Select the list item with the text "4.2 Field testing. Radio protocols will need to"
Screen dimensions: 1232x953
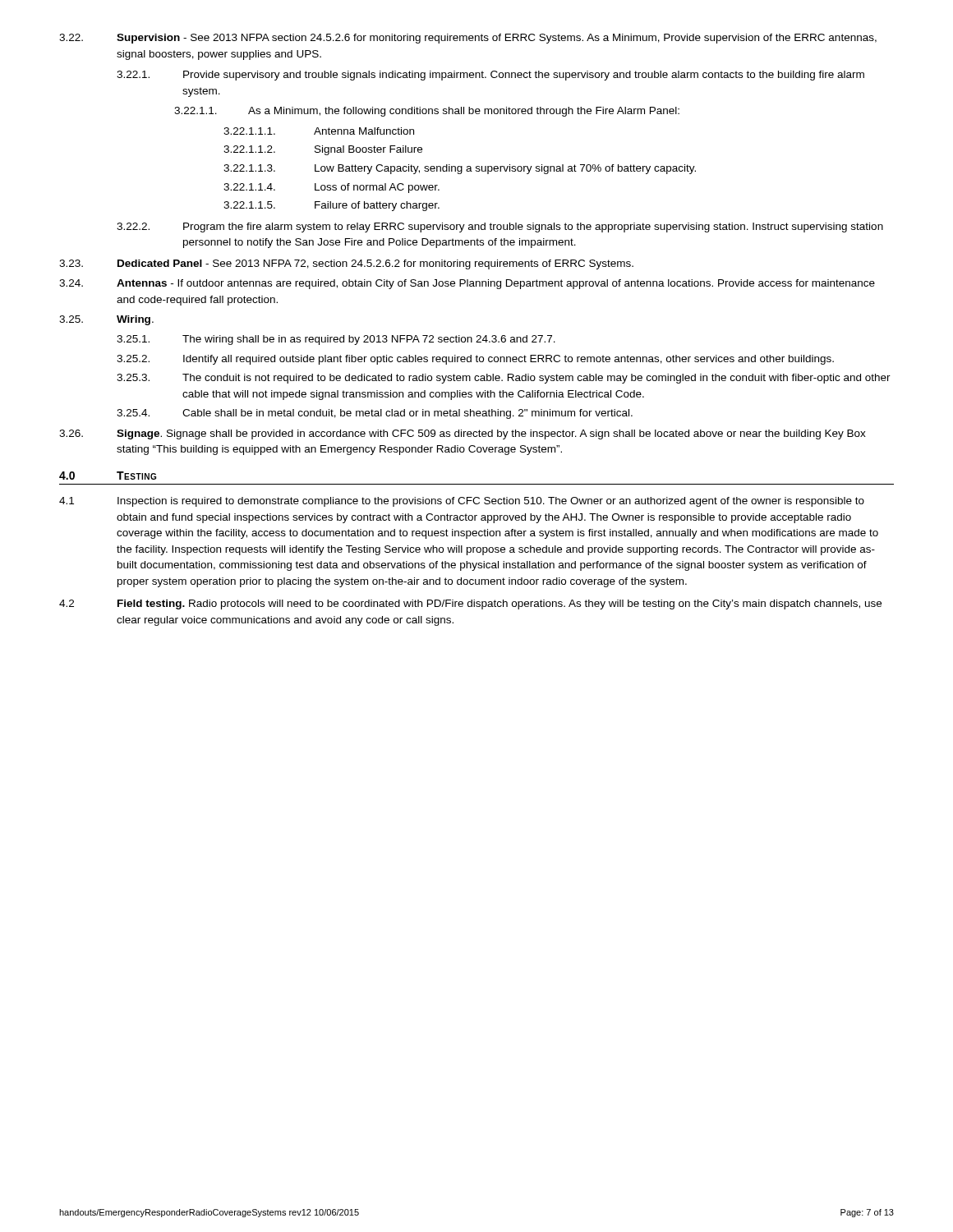(x=476, y=612)
